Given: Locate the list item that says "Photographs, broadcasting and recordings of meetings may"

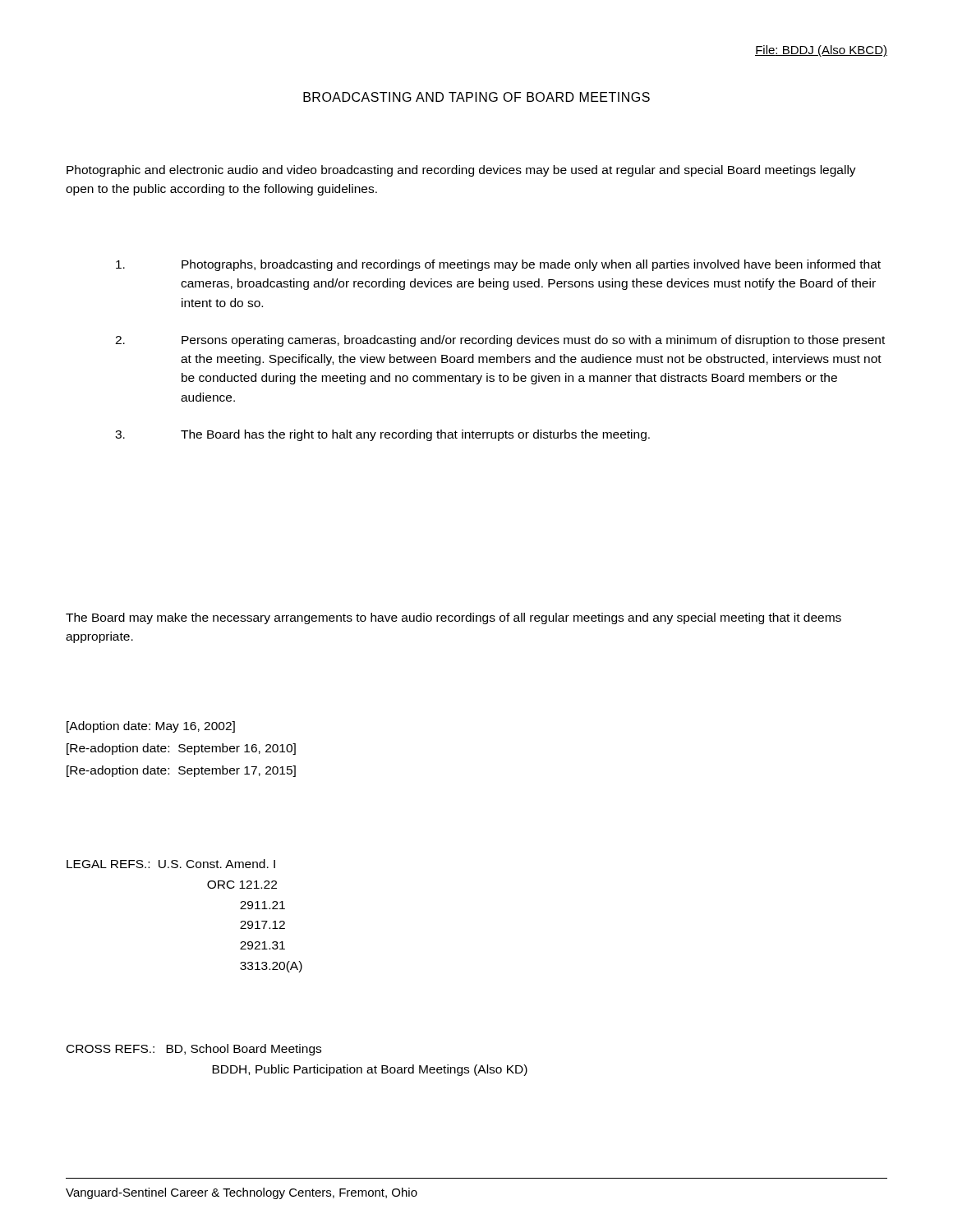Looking at the screenshot, I should pyautogui.click(x=476, y=283).
